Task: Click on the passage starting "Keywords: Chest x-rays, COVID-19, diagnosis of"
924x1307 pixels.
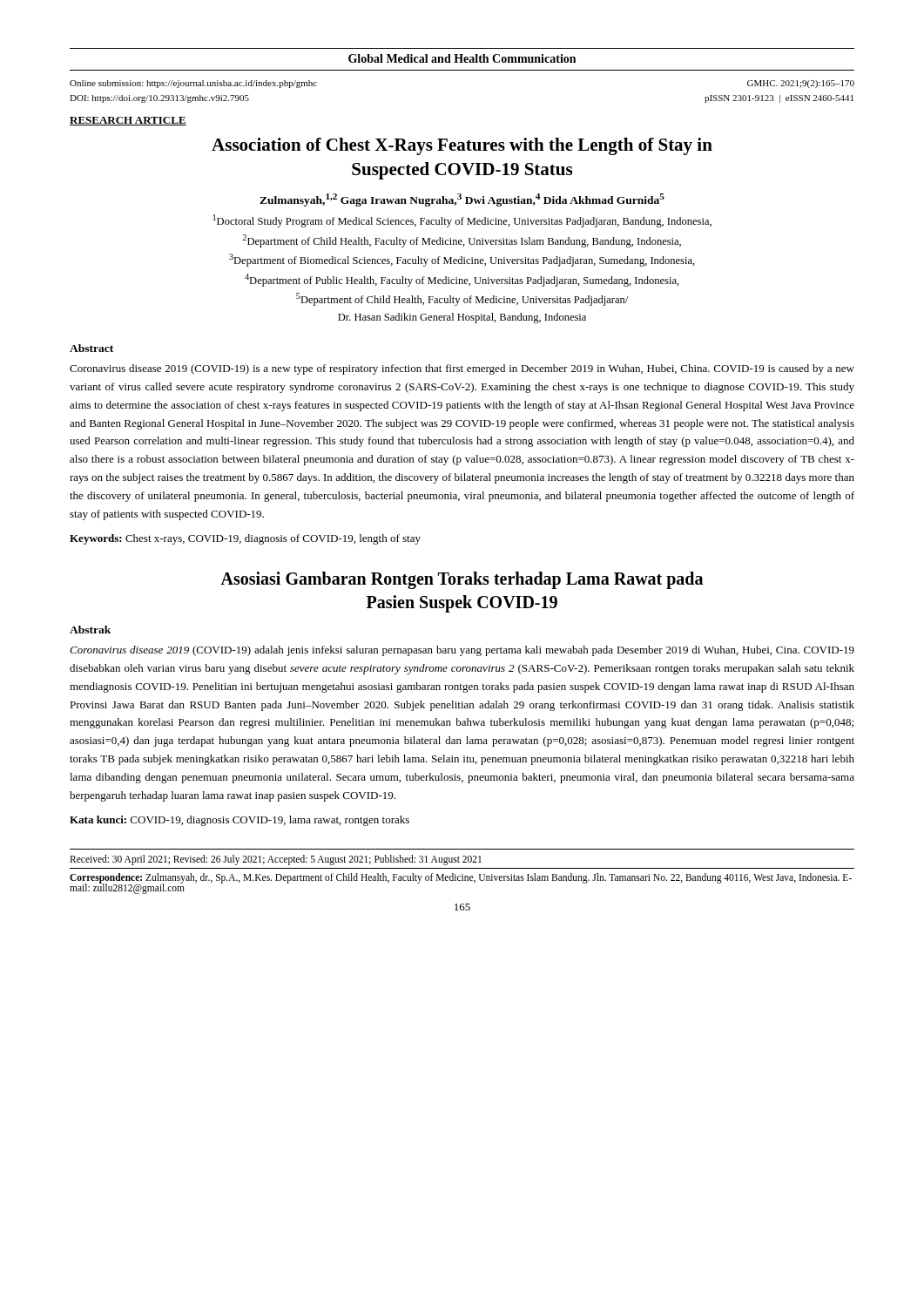Action: point(245,538)
